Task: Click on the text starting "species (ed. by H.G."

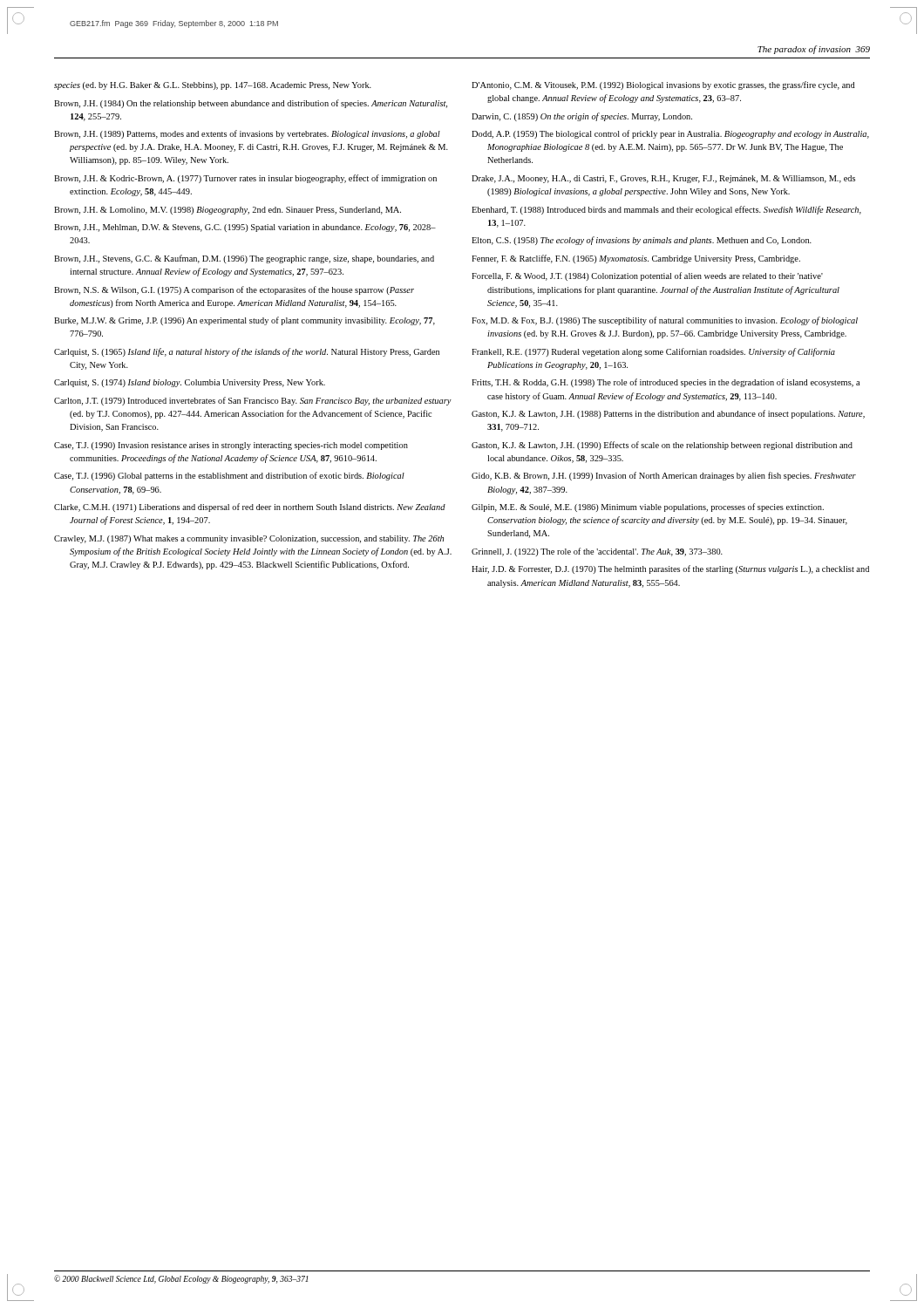Action: (x=213, y=85)
